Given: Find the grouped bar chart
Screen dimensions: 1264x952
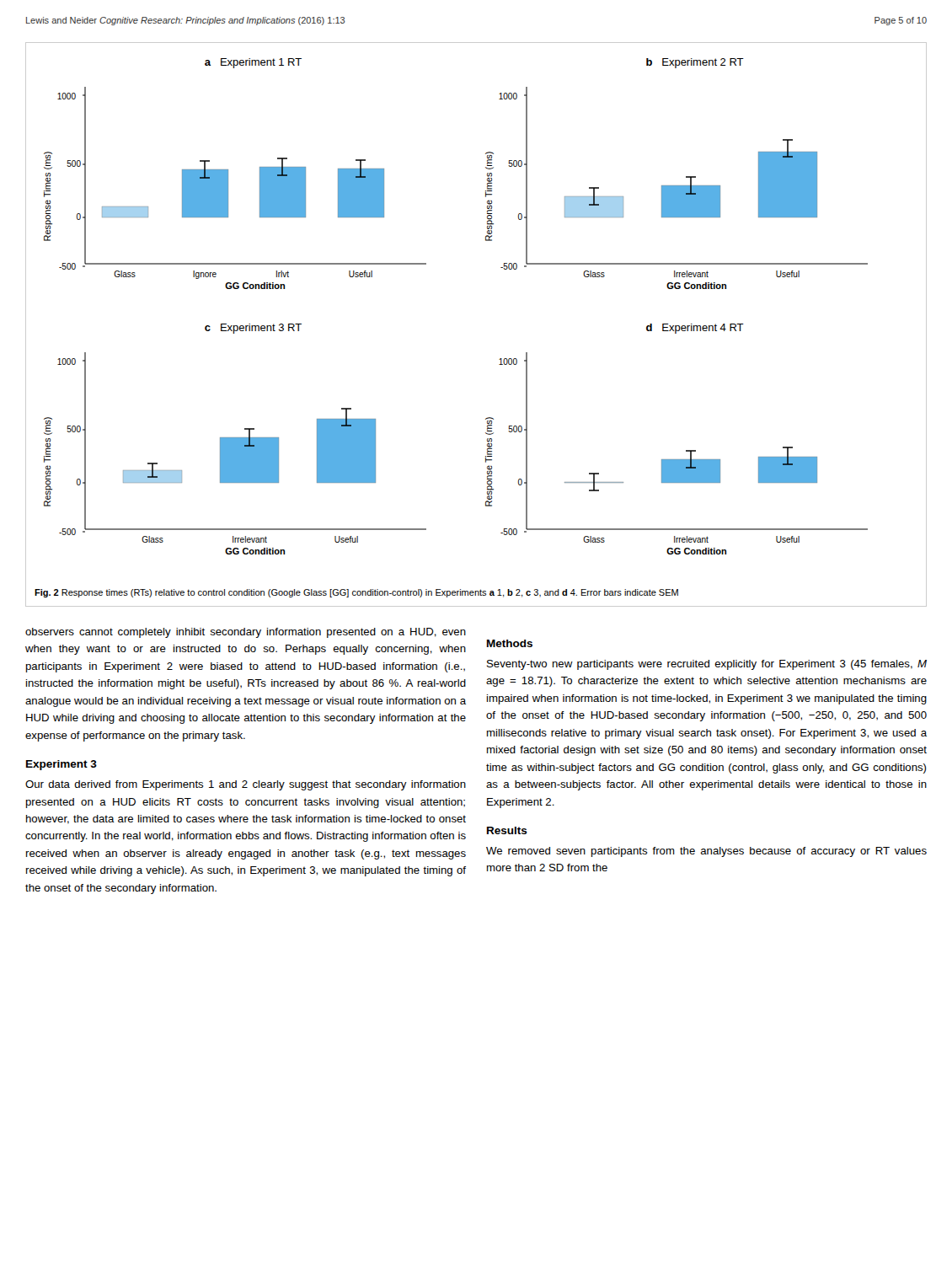Looking at the screenshot, I should [x=476, y=325].
